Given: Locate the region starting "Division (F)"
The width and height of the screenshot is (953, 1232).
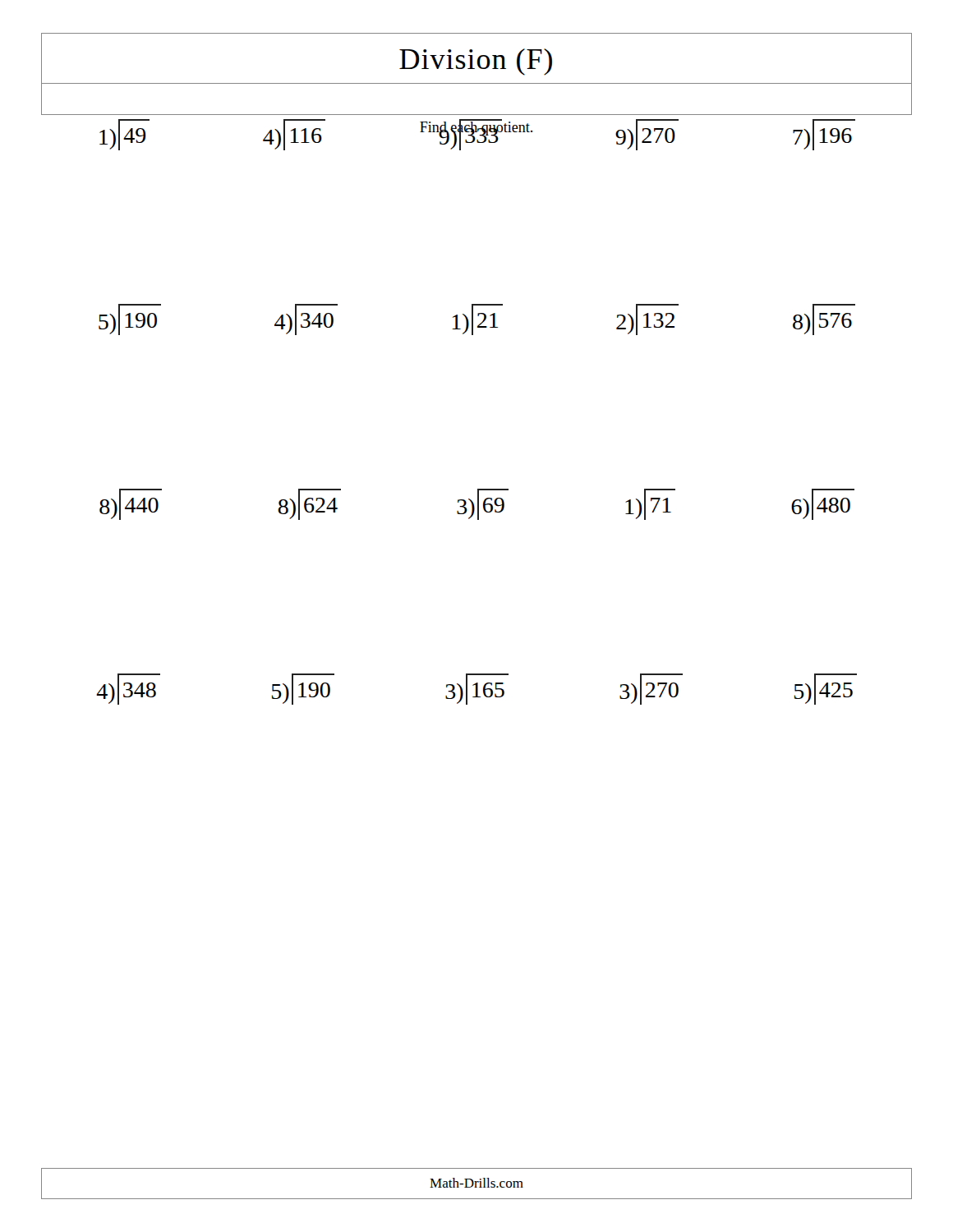Looking at the screenshot, I should point(476,59).
